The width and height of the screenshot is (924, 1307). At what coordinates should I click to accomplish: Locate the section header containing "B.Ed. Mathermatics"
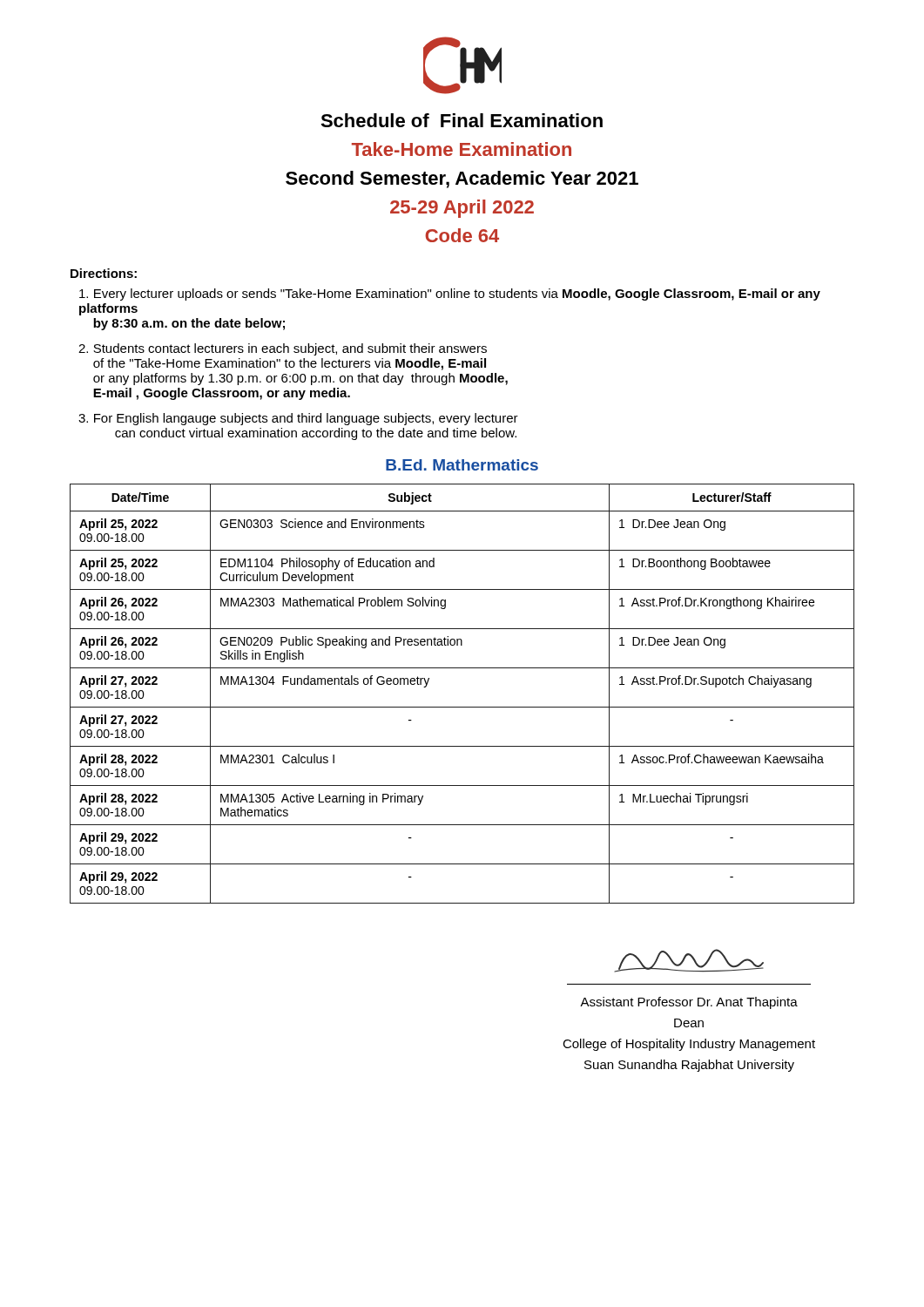click(462, 465)
